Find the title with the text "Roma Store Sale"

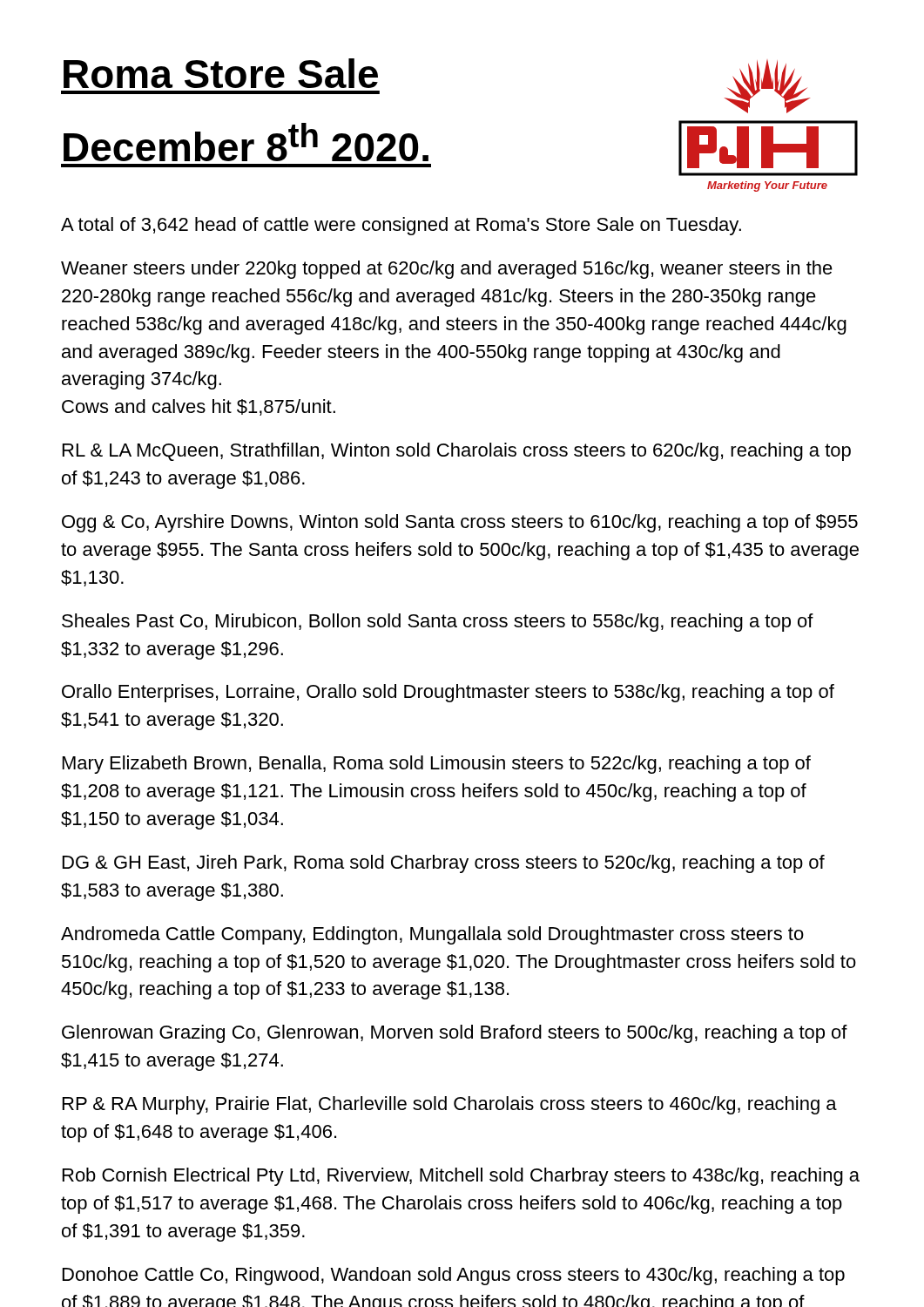click(x=220, y=74)
